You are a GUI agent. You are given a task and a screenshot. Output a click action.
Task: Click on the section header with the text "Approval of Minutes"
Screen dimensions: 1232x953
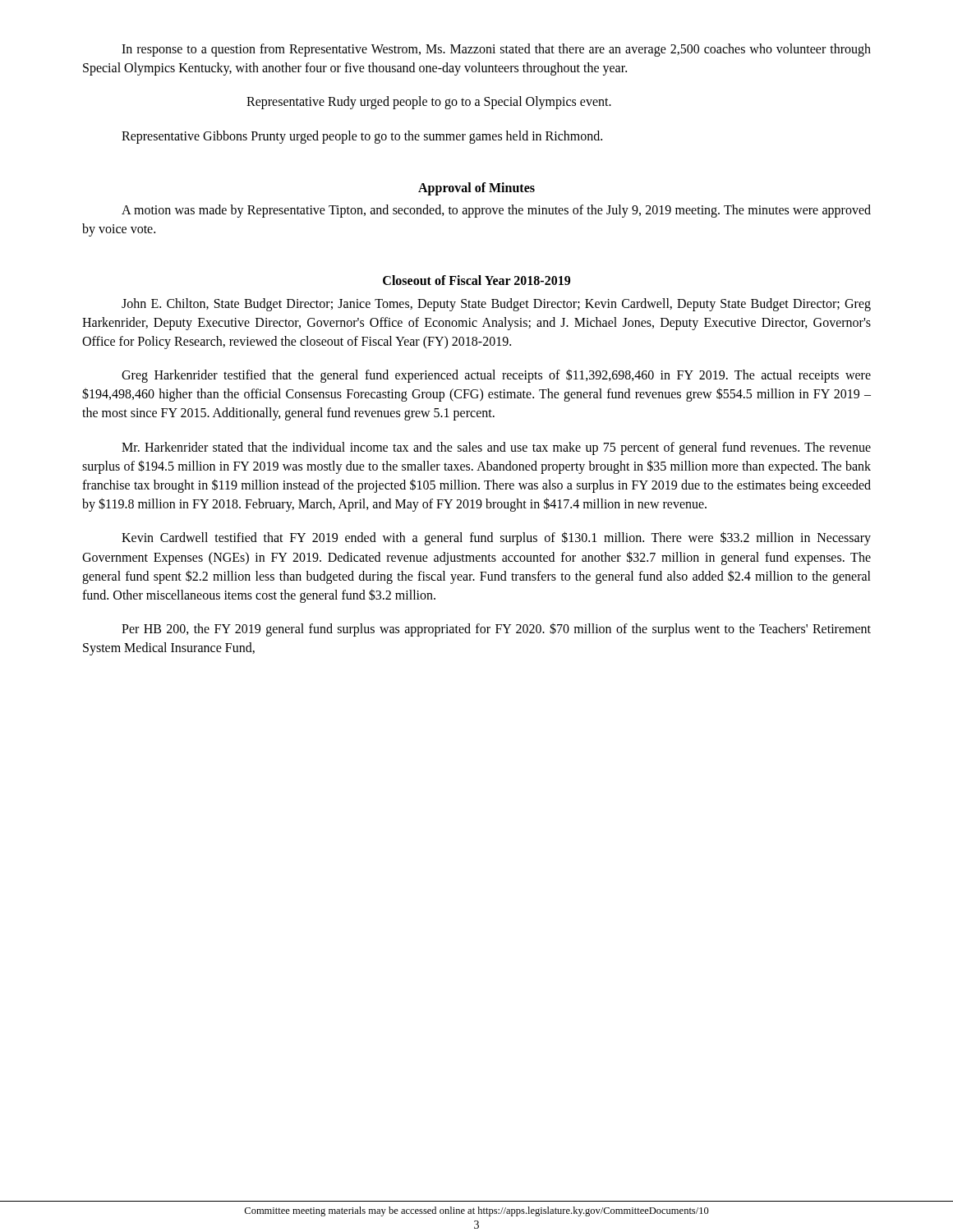tap(476, 188)
